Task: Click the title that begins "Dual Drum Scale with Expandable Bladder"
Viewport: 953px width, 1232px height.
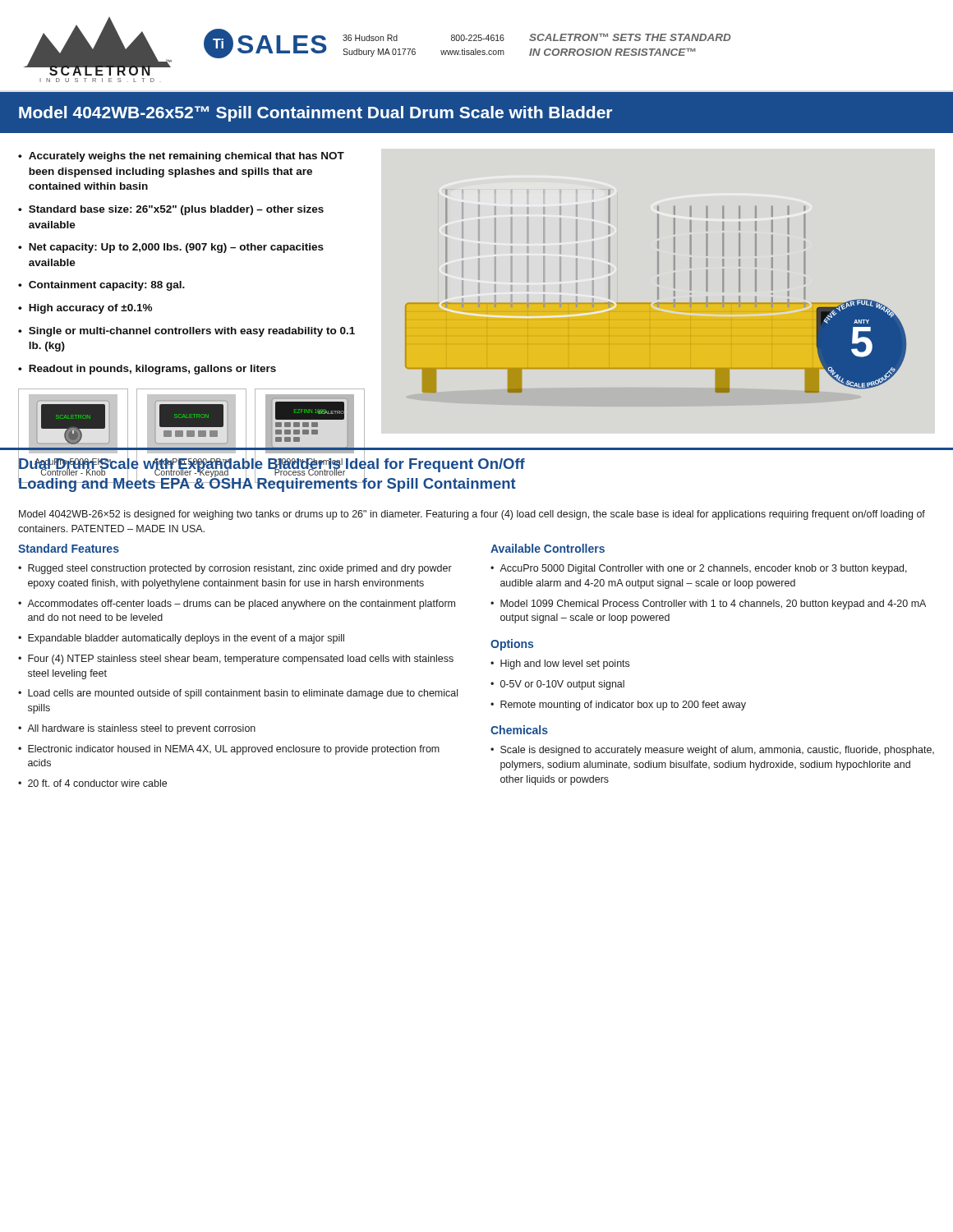Action: (476, 474)
